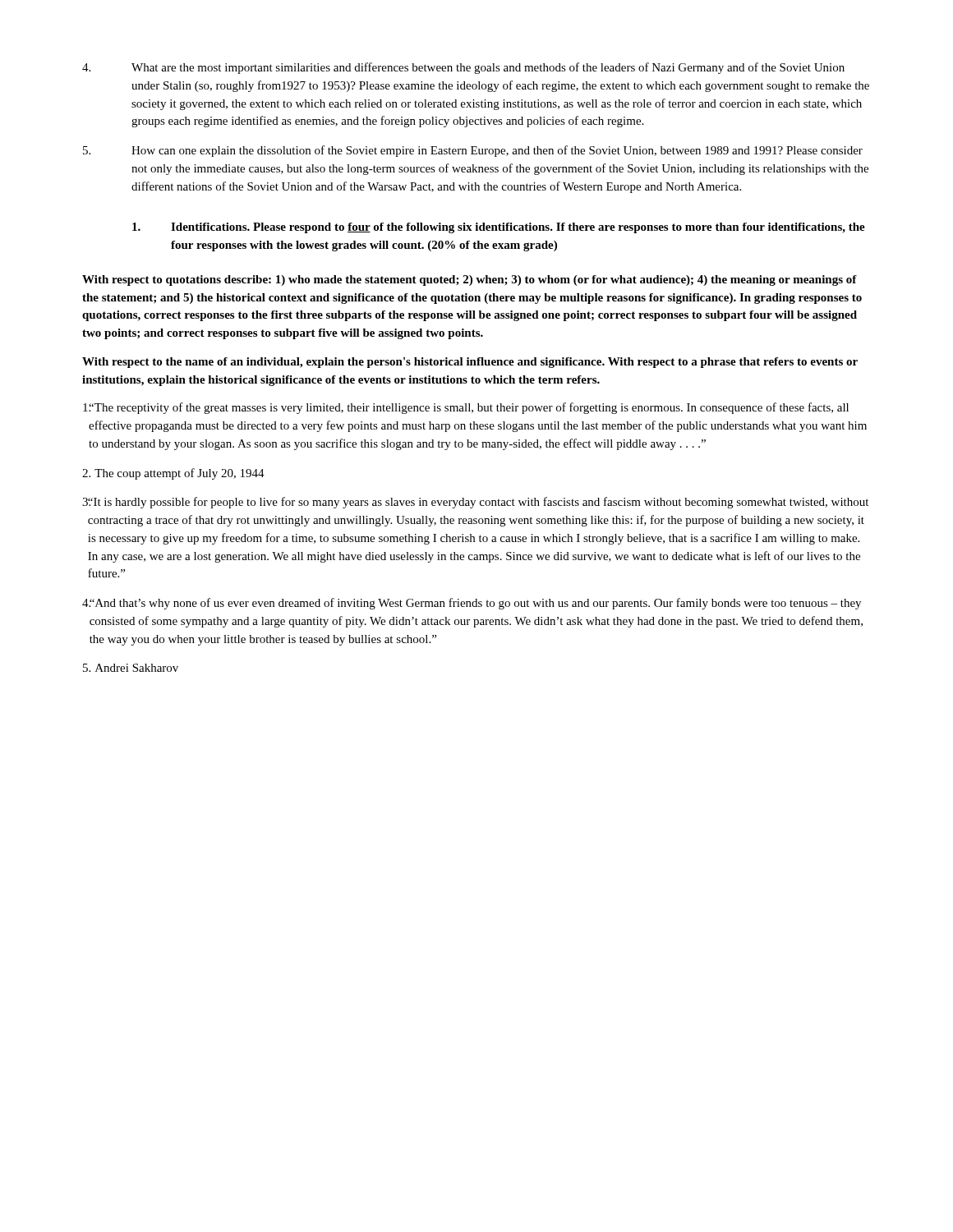
Task: Point to the block beginning "5. How can one"
Action: pyautogui.click(x=476, y=169)
